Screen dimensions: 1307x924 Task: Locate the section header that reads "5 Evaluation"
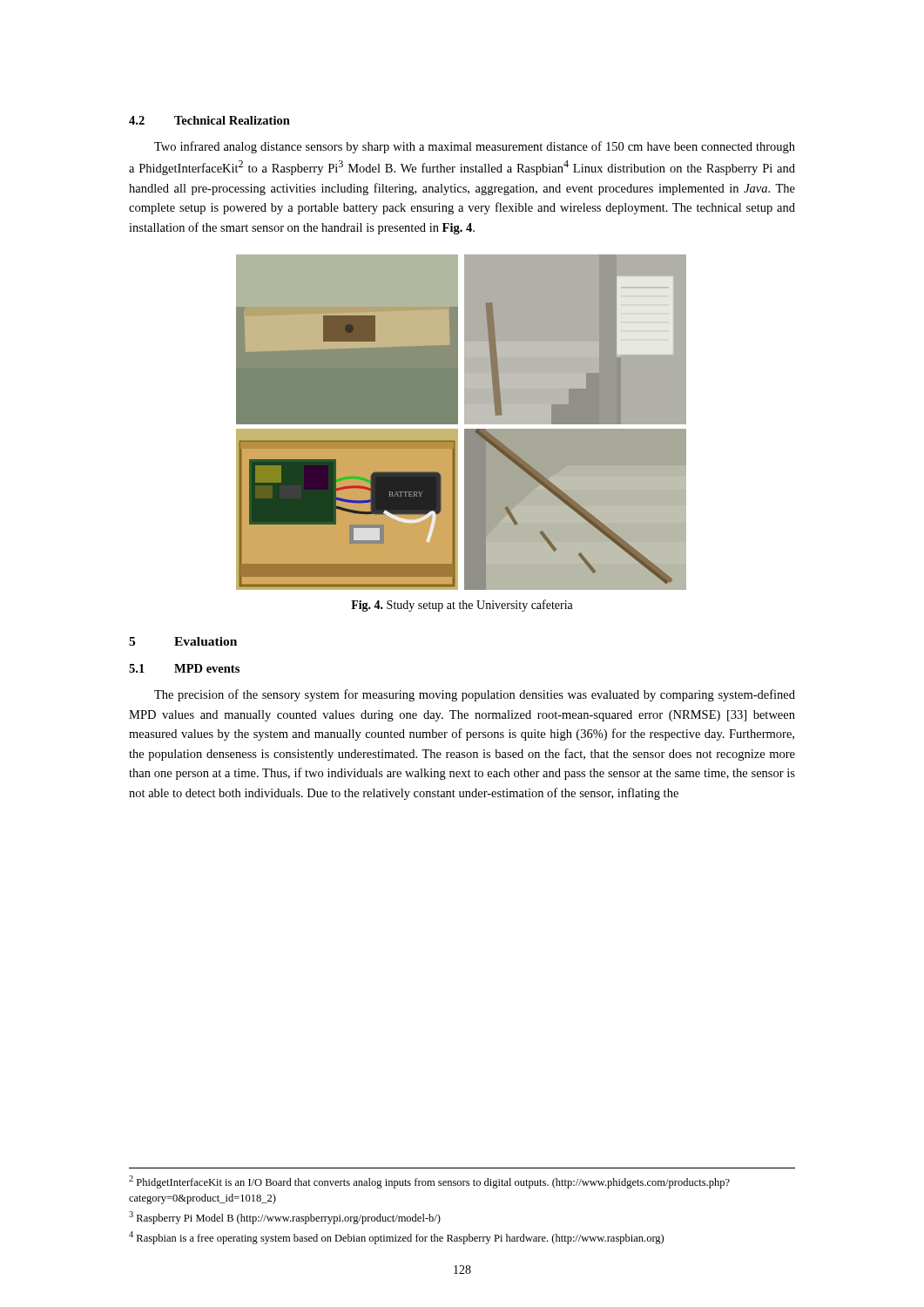pos(183,641)
